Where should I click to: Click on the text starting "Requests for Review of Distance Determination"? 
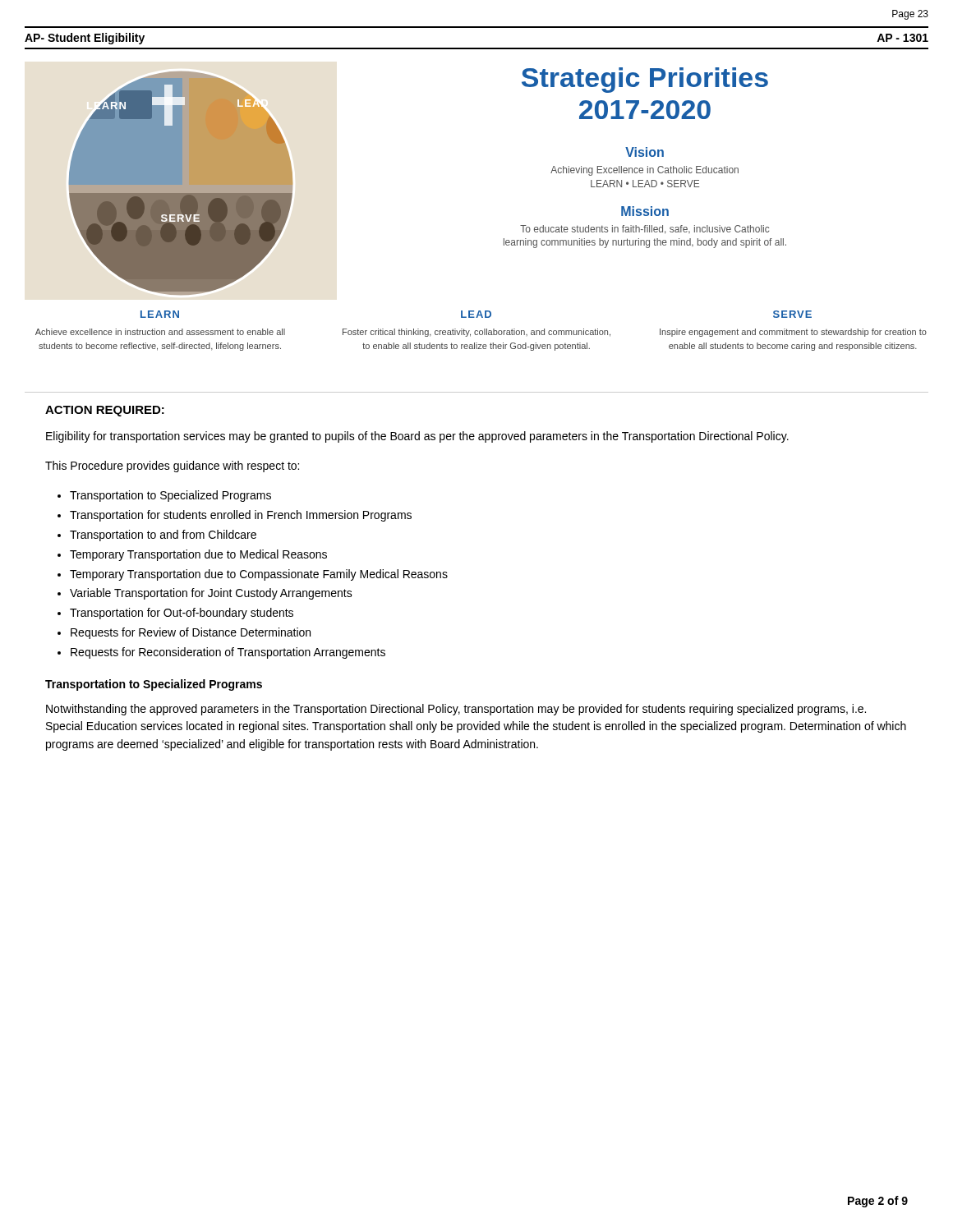pos(191,632)
